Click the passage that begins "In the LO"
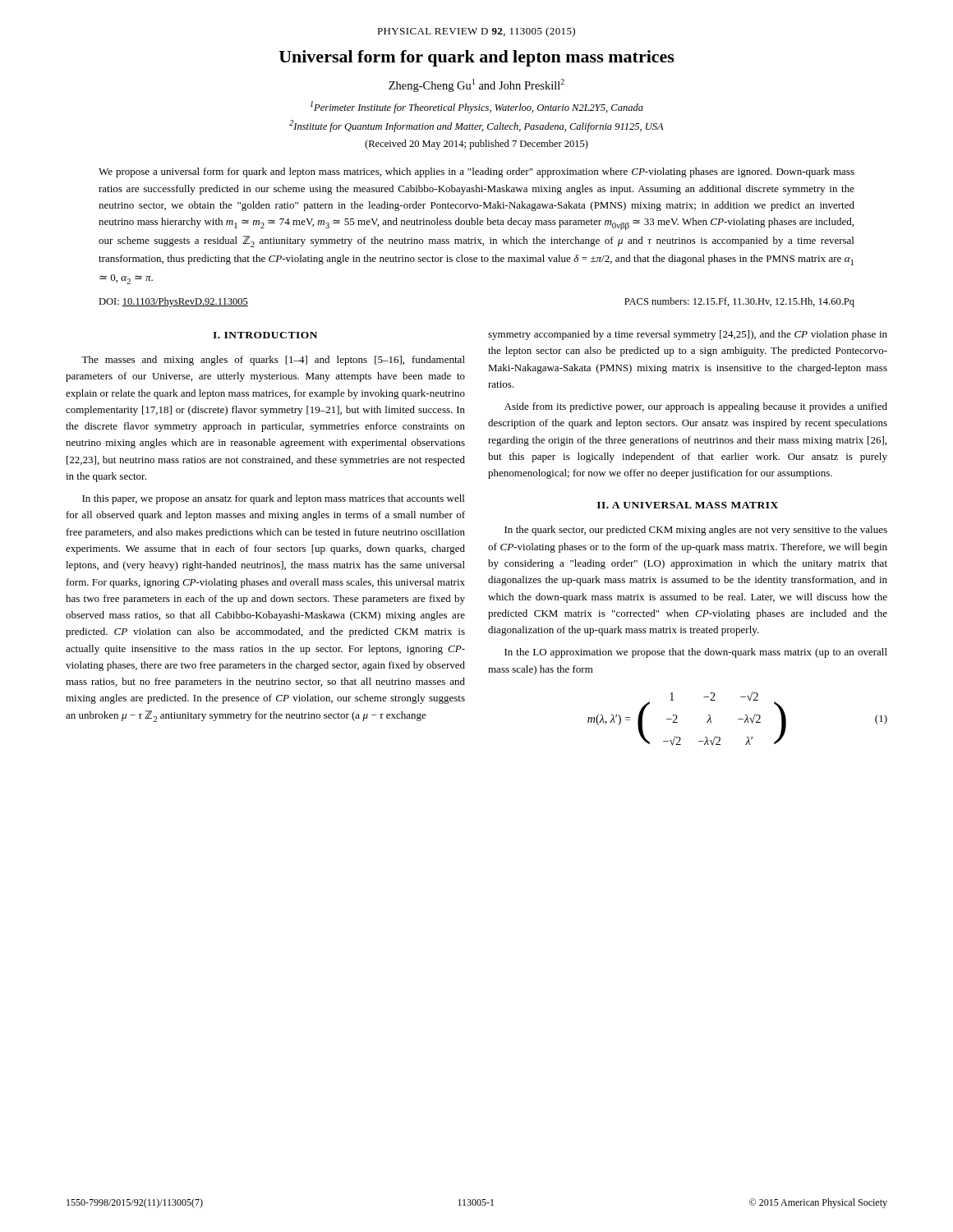 coord(688,660)
